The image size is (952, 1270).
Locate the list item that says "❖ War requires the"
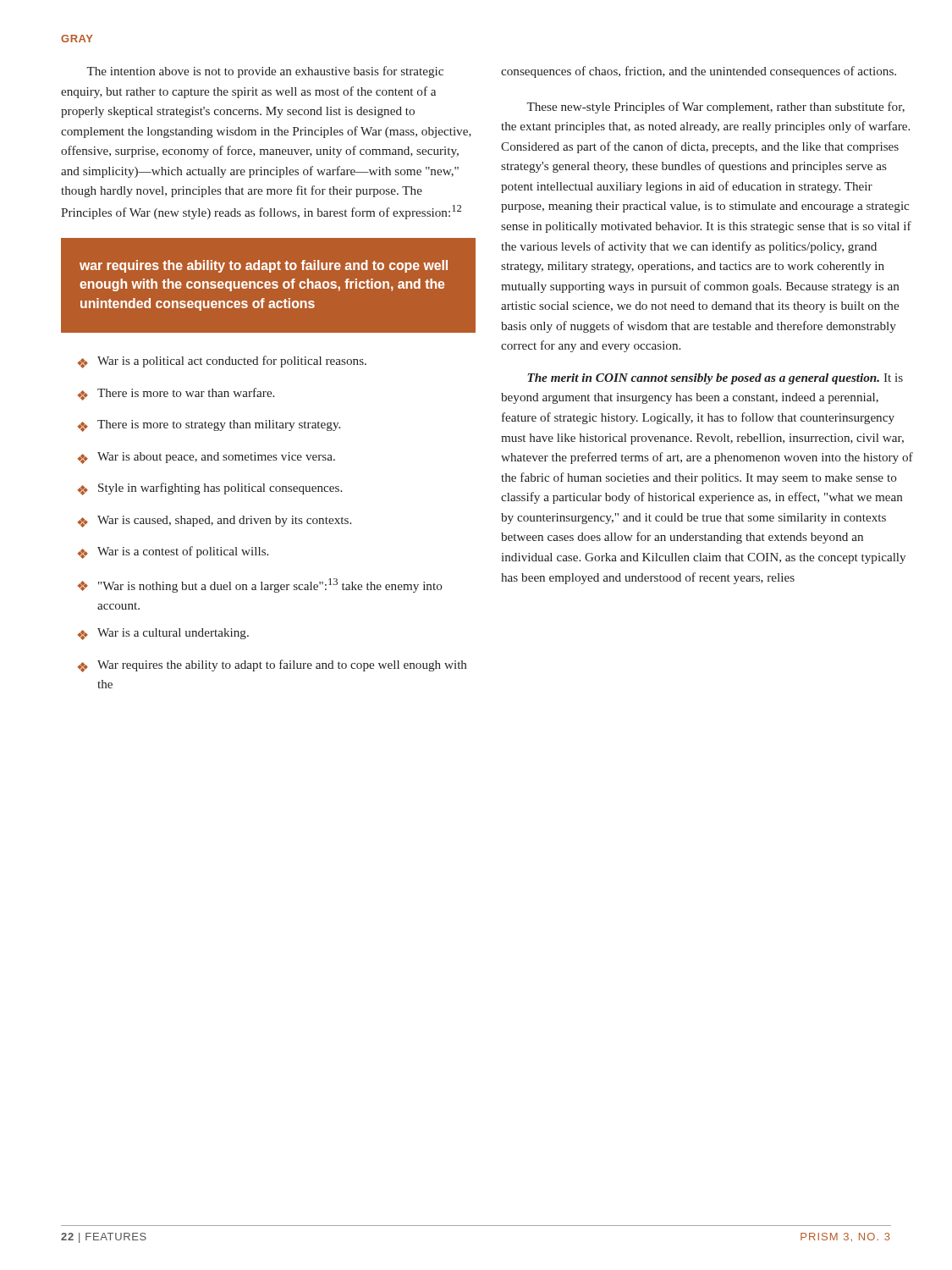276,674
